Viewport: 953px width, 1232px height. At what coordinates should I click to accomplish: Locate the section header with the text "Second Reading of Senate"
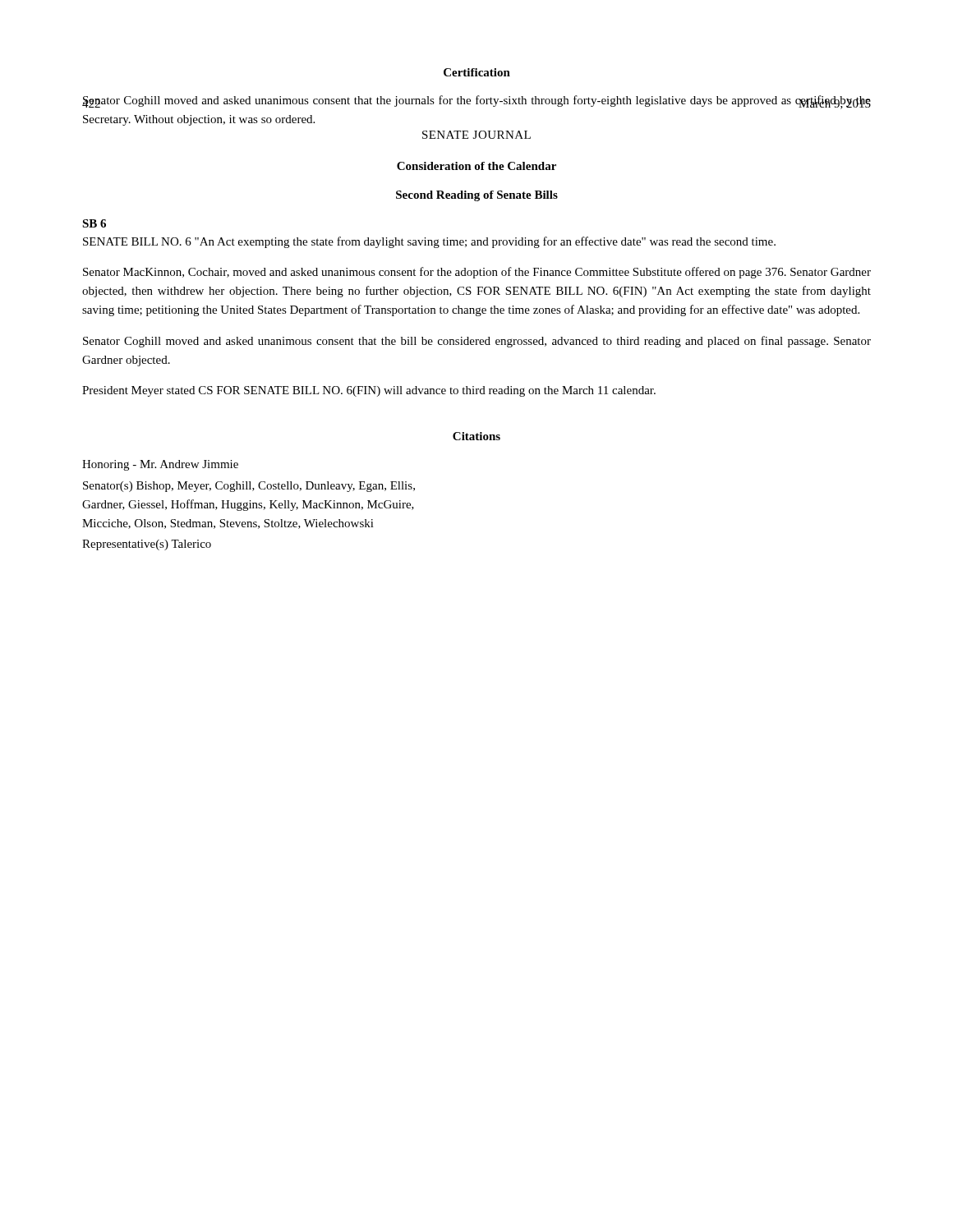(x=476, y=194)
